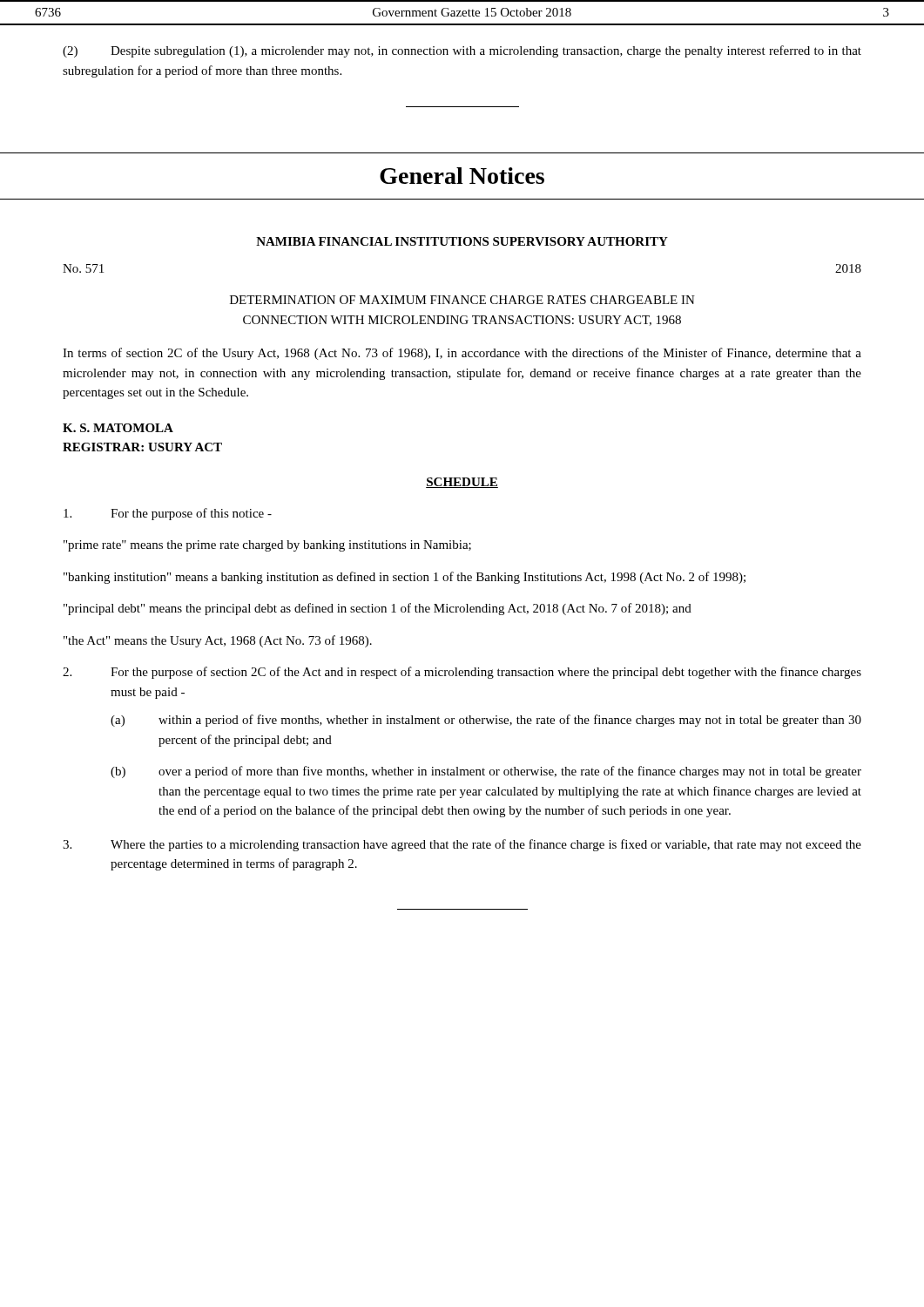The height and width of the screenshot is (1307, 924).
Task: Locate the block starting "For the purpose of section 2C"
Action: [x=462, y=682]
